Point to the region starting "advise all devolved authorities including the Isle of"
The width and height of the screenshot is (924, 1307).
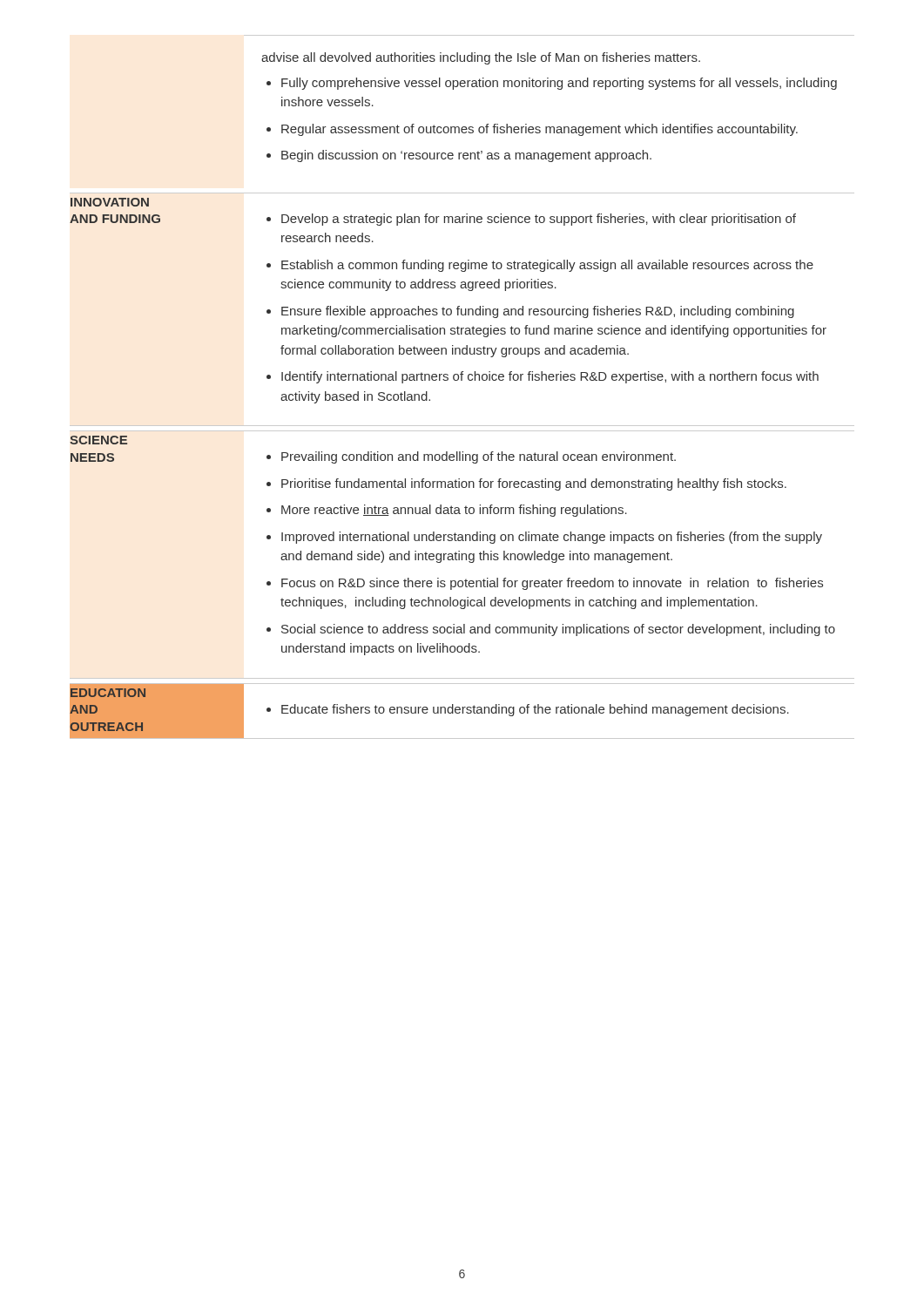pos(481,57)
